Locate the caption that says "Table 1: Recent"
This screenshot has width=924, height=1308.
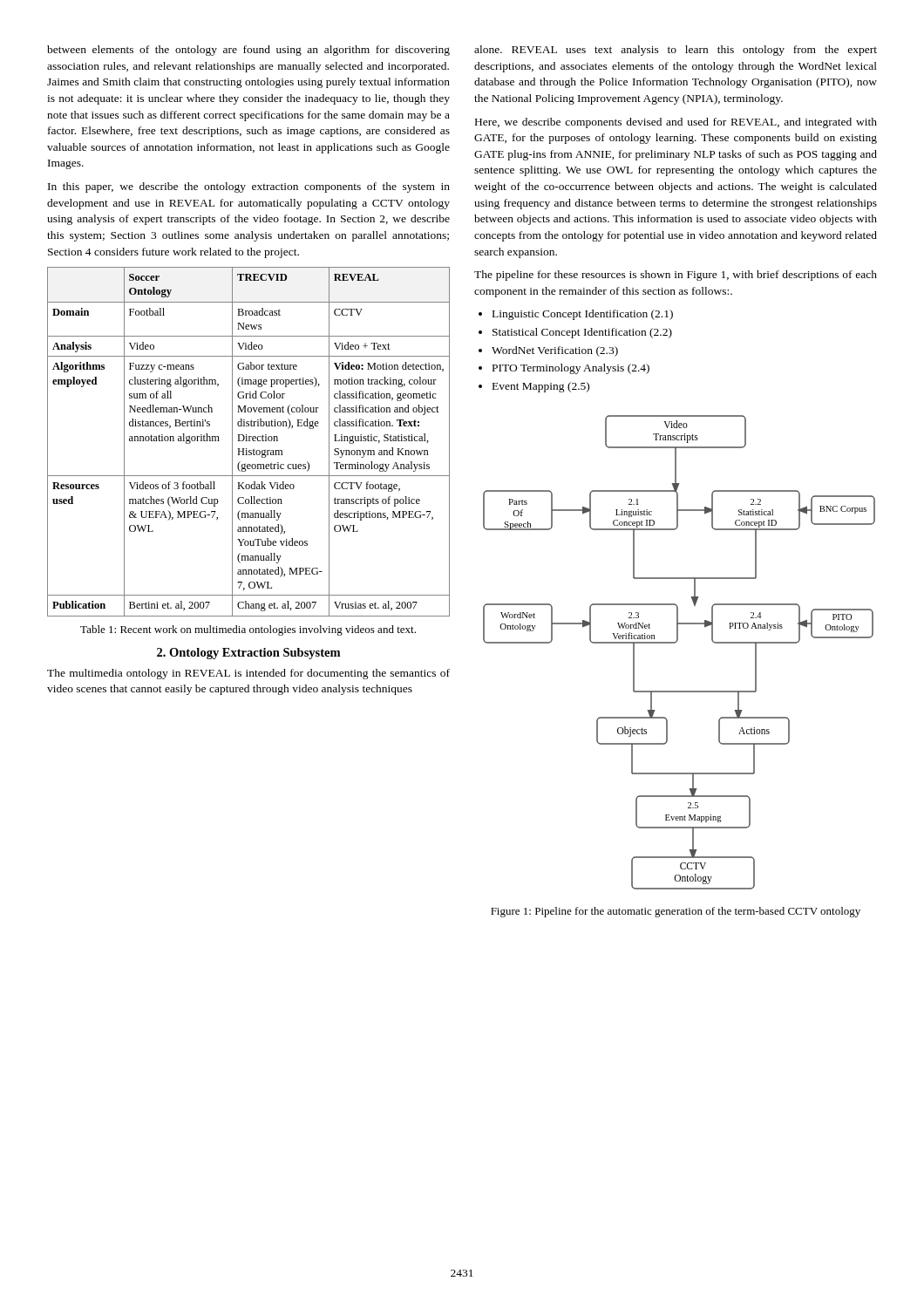point(248,629)
